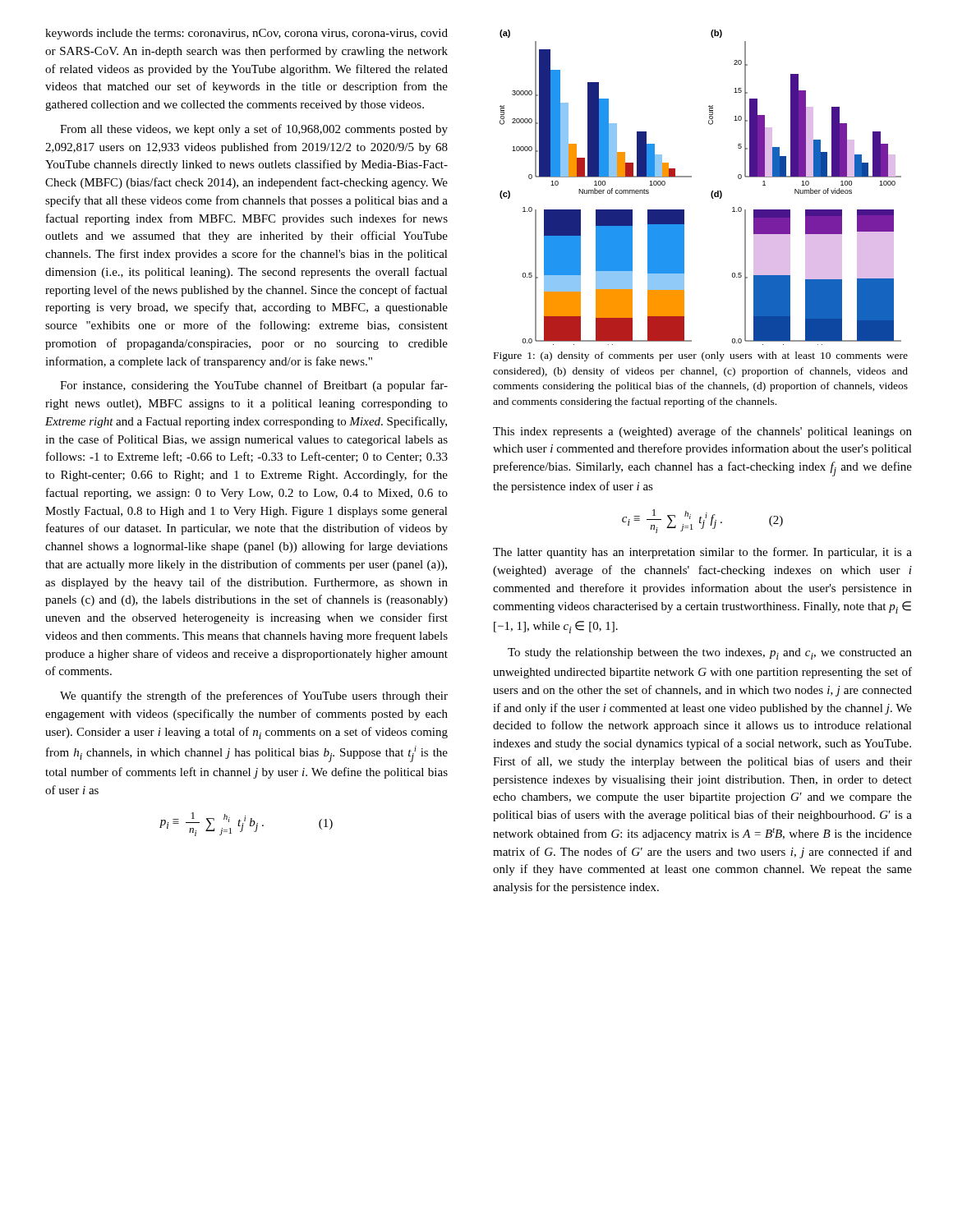Point to the block beginning "This index represents a (weighted) average"
This screenshot has width=953, height=1232.
(x=702, y=459)
